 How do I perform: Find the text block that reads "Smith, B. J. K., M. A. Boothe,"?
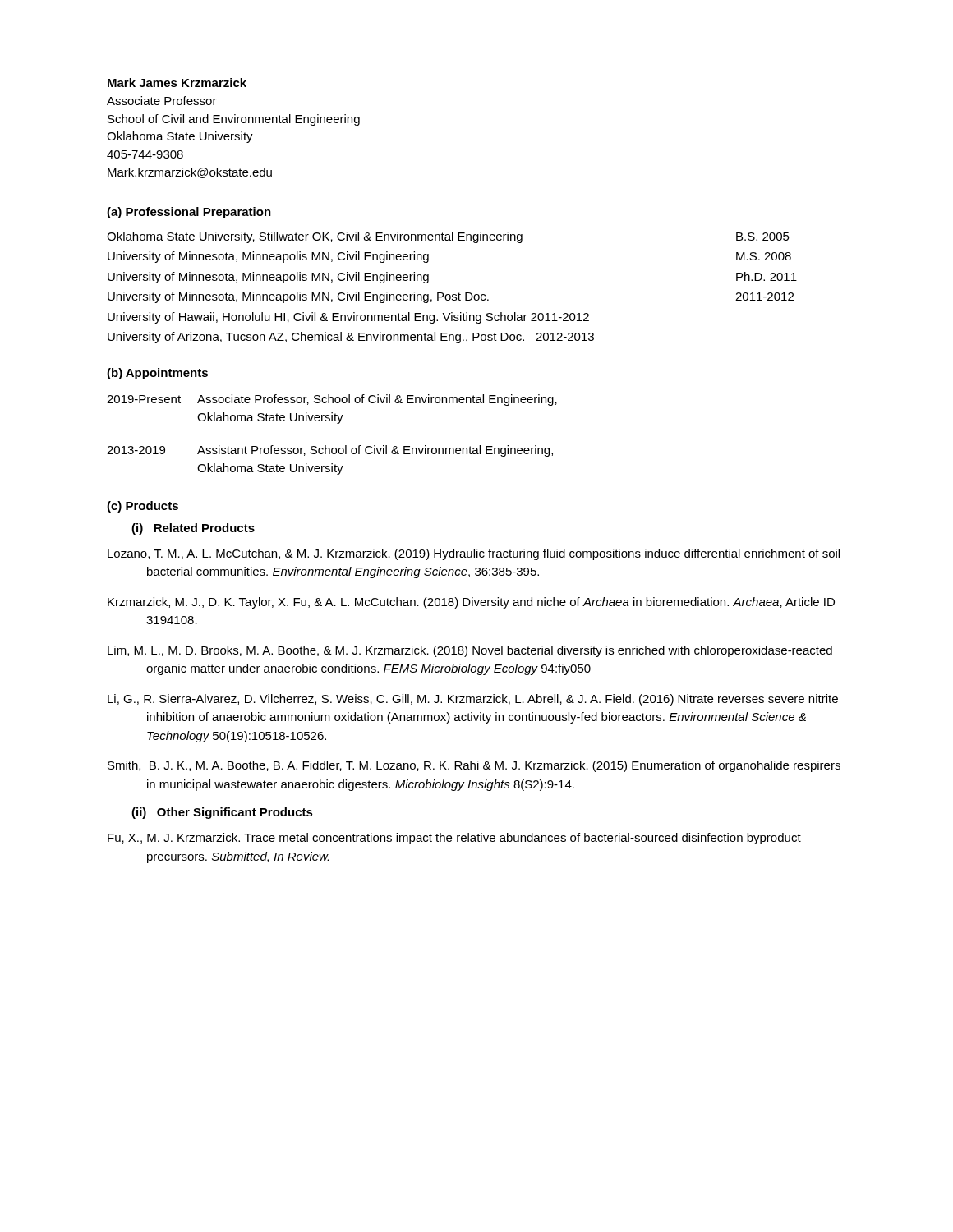(x=474, y=774)
